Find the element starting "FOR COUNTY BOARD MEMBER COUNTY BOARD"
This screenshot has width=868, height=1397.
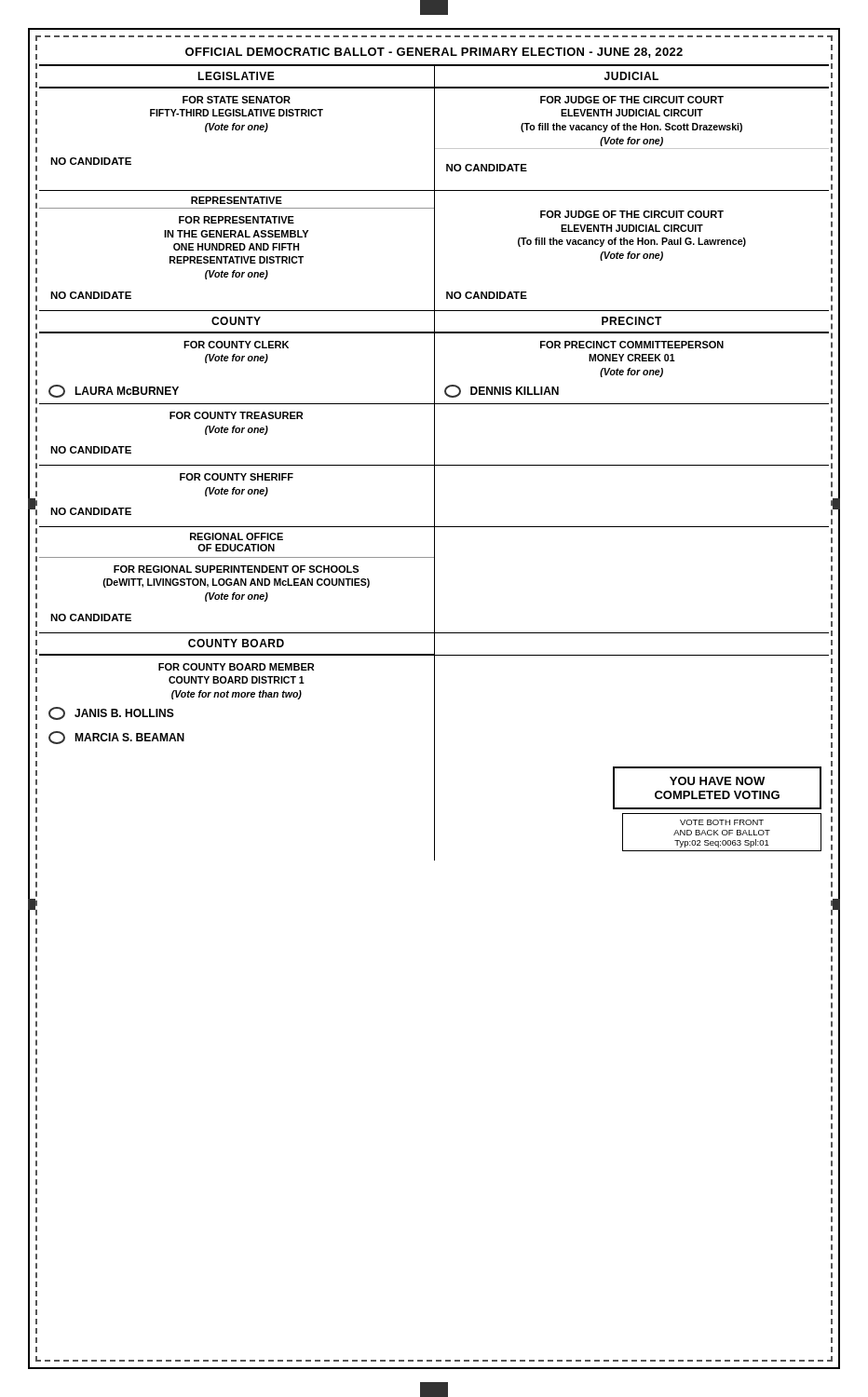tap(236, 681)
